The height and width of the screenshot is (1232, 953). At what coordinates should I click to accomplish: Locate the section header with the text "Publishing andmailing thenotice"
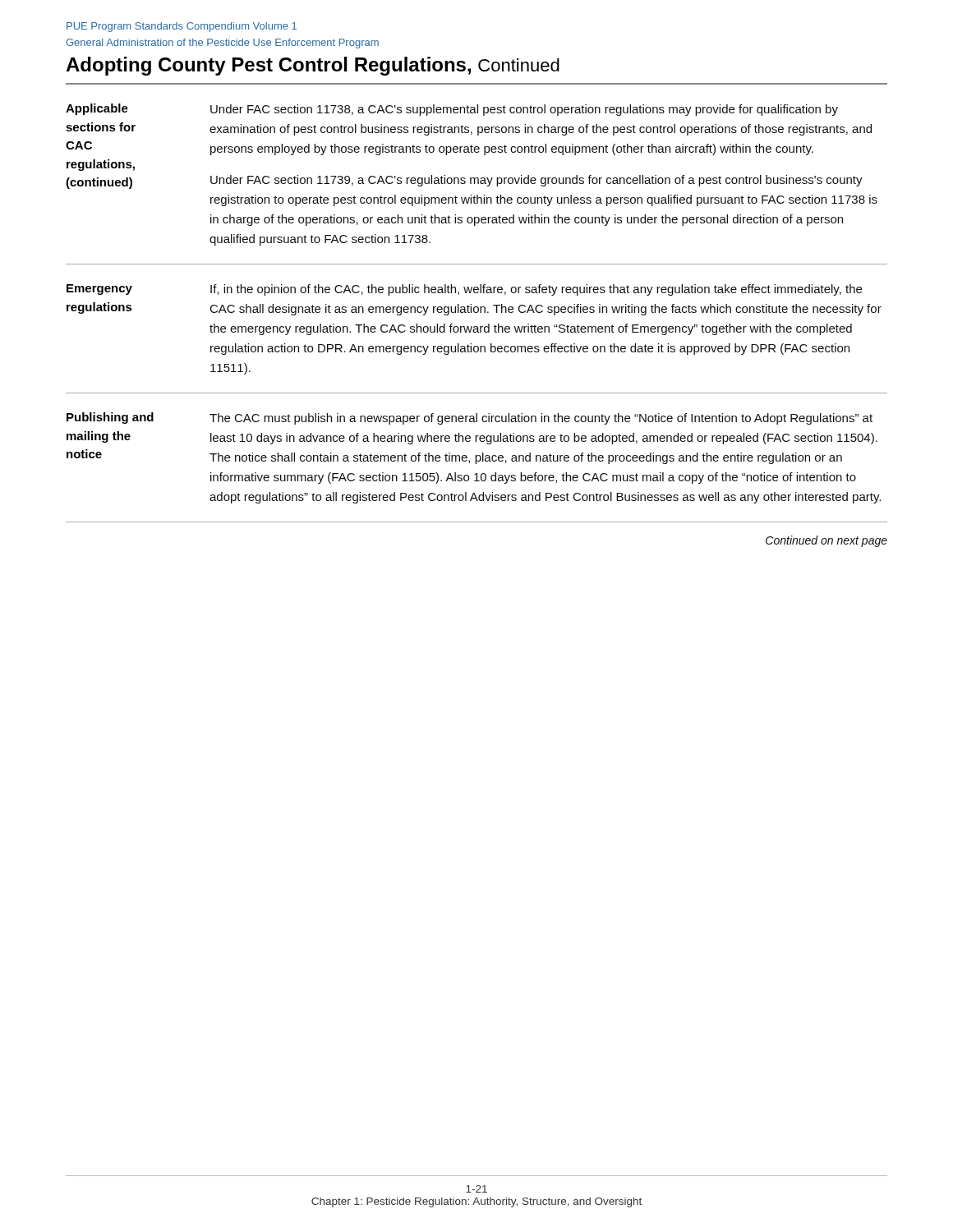[110, 435]
